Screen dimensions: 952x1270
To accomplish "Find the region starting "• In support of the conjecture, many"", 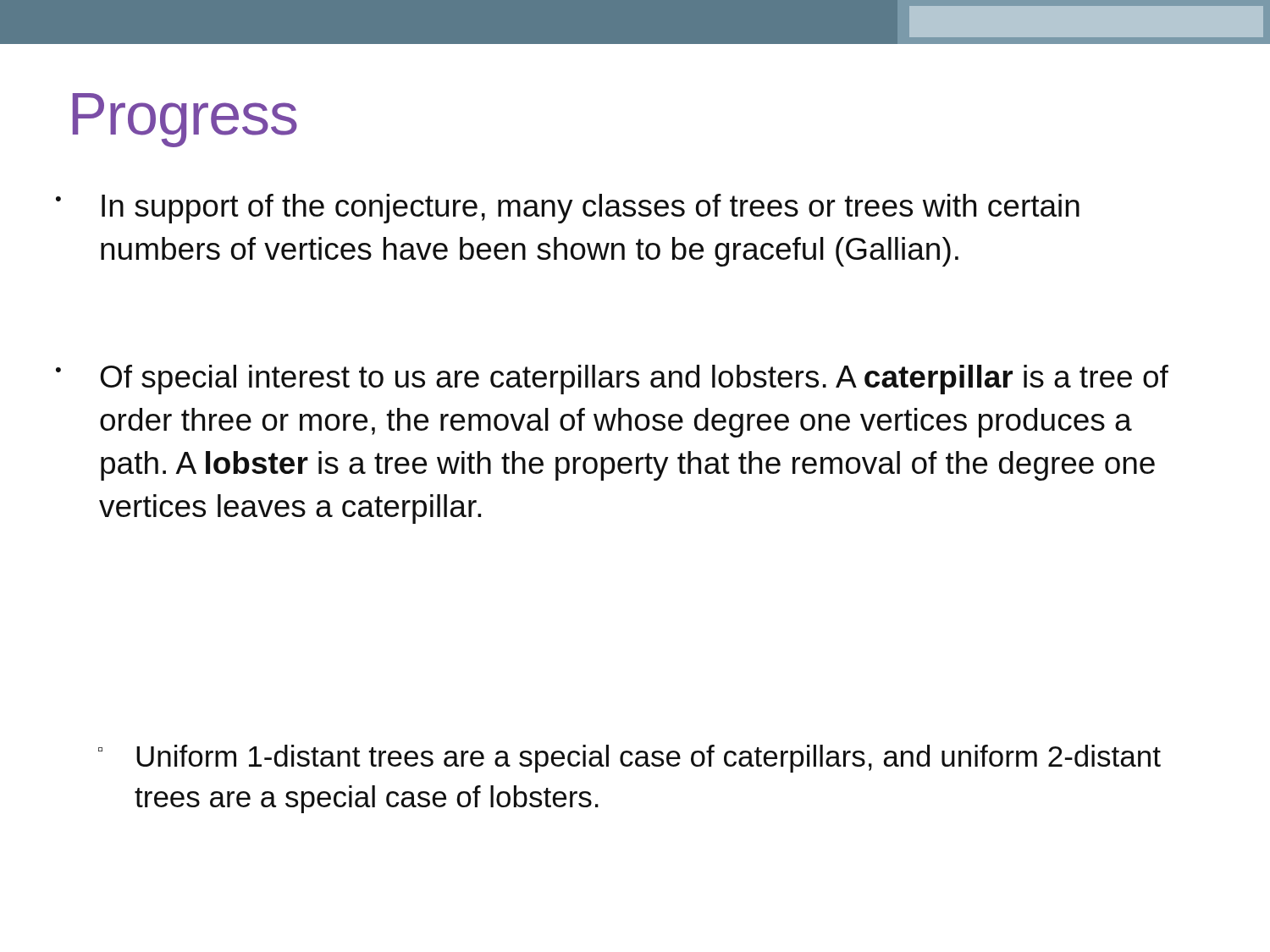I will click(631, 228).
